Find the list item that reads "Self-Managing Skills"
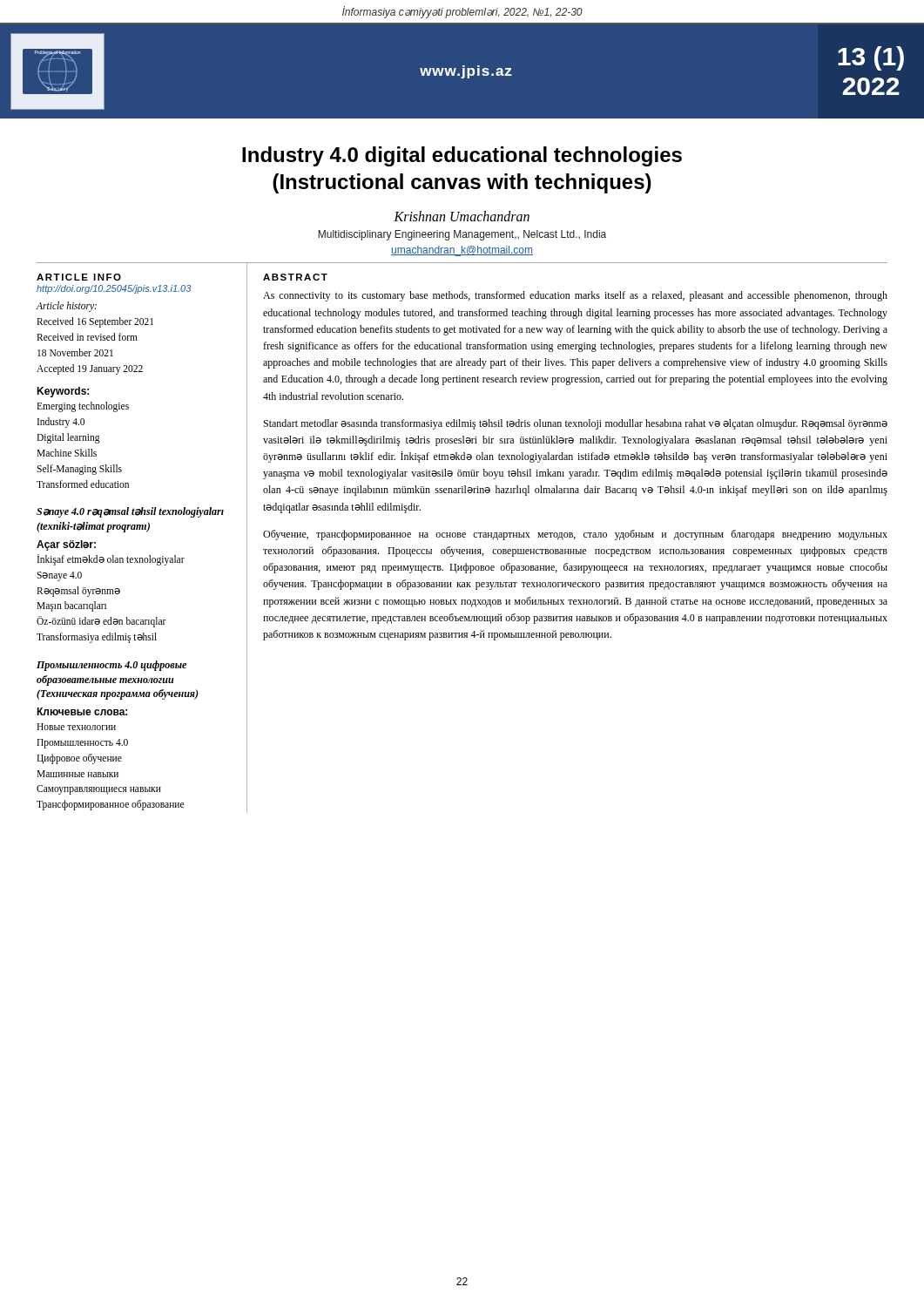Screen dimensions: 1307x924 point(79,469)
